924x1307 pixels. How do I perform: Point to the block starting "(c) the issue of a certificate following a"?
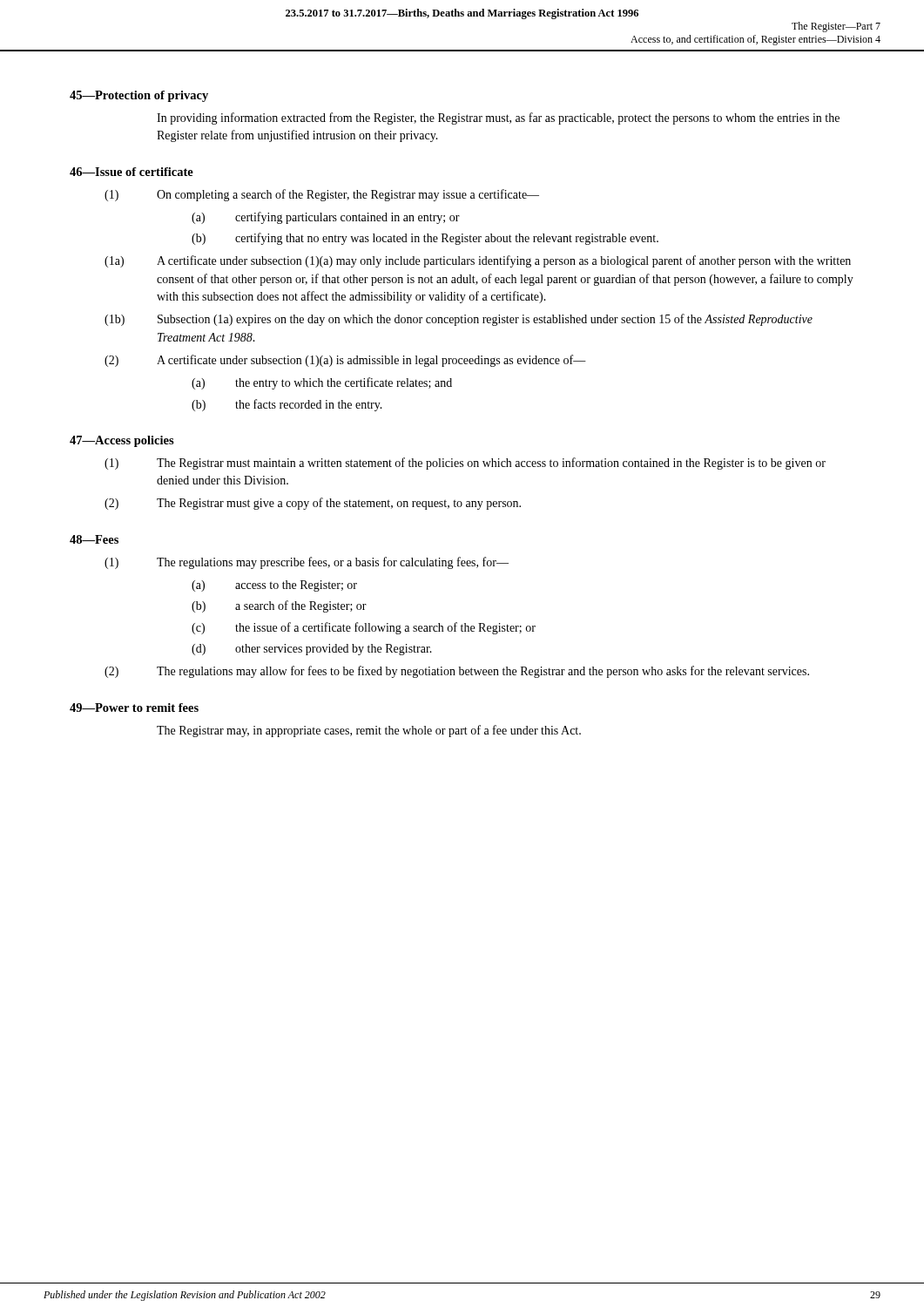523,628
